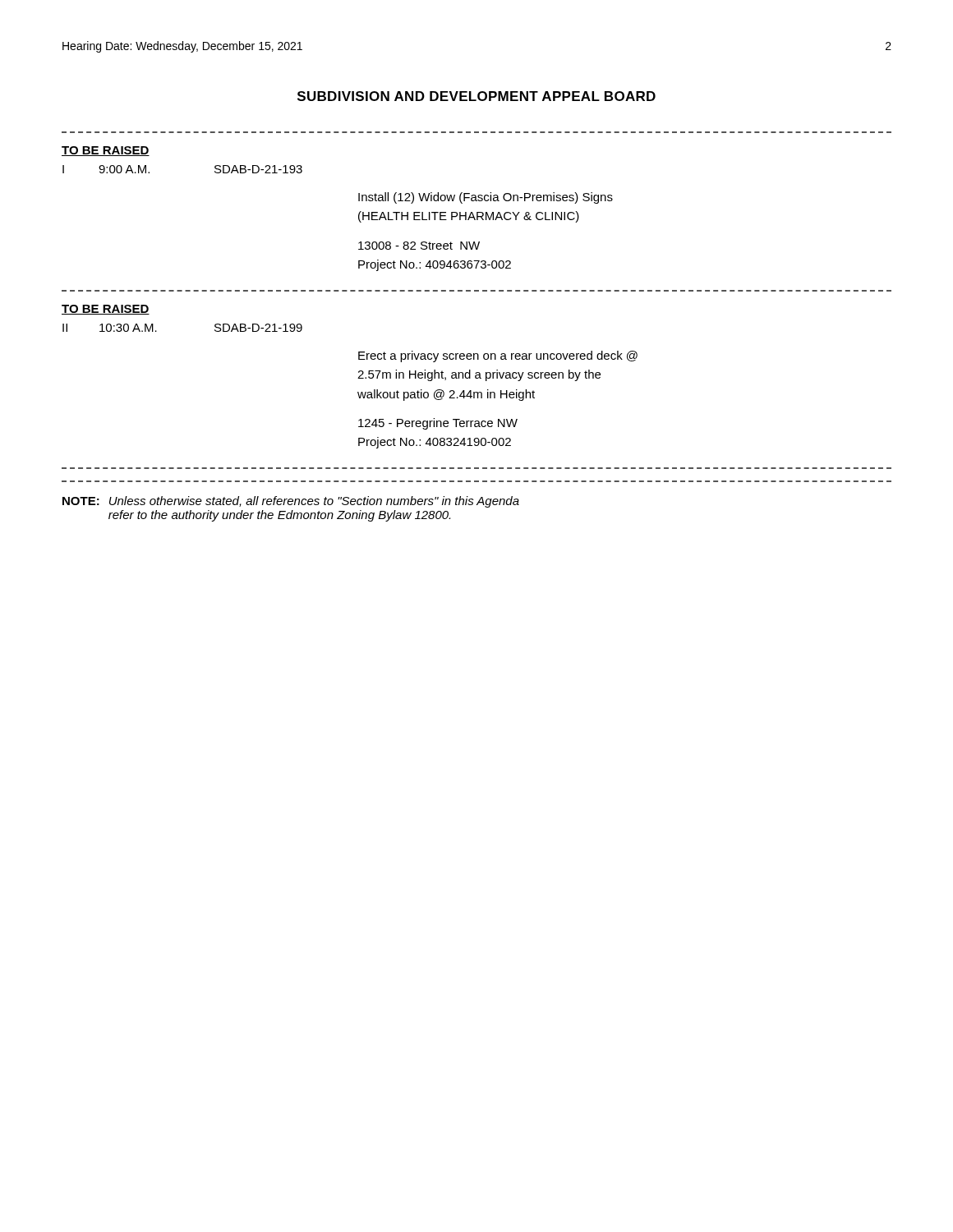Point to the passage starting "NOTE: Unless otherwise"
This screenshot has height=1232, width=953.
click(x=290, y=508)
